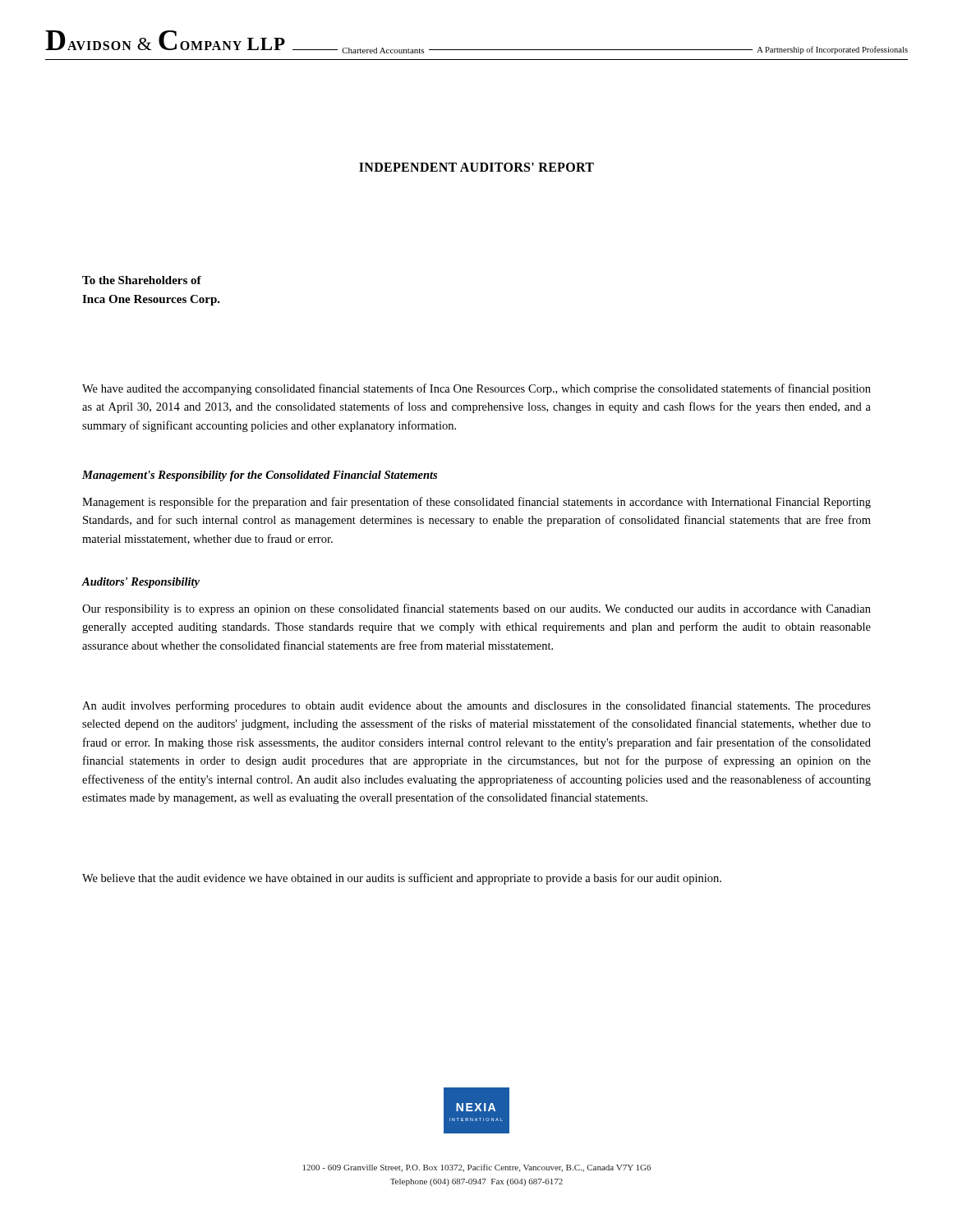Viewport: 953px width, 1232px height.
Task: Select the element starting "We have audited the accompanying consolidated financial"
Action: coord(476,407)
